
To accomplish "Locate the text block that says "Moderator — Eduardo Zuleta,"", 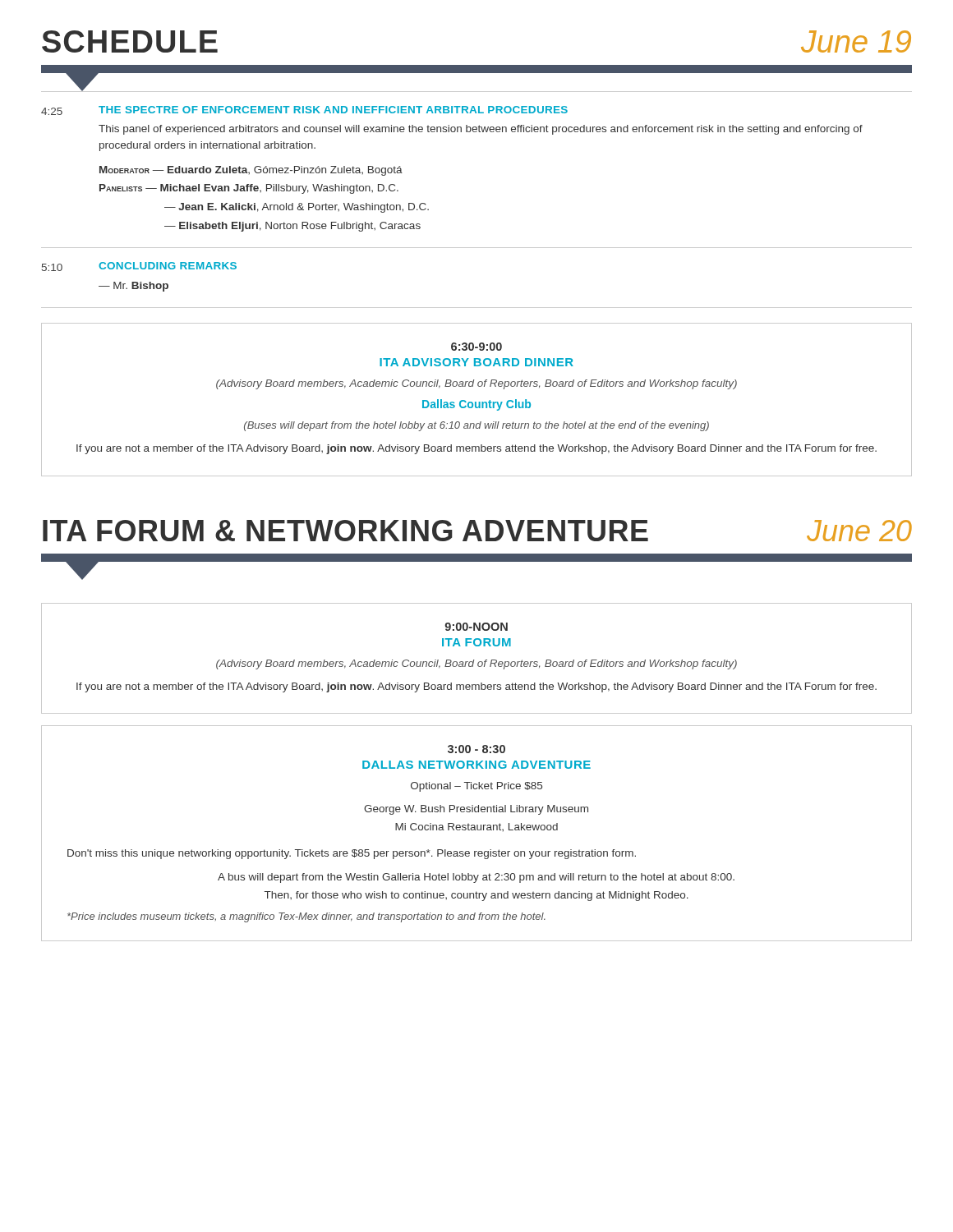I will pos(250,169).
